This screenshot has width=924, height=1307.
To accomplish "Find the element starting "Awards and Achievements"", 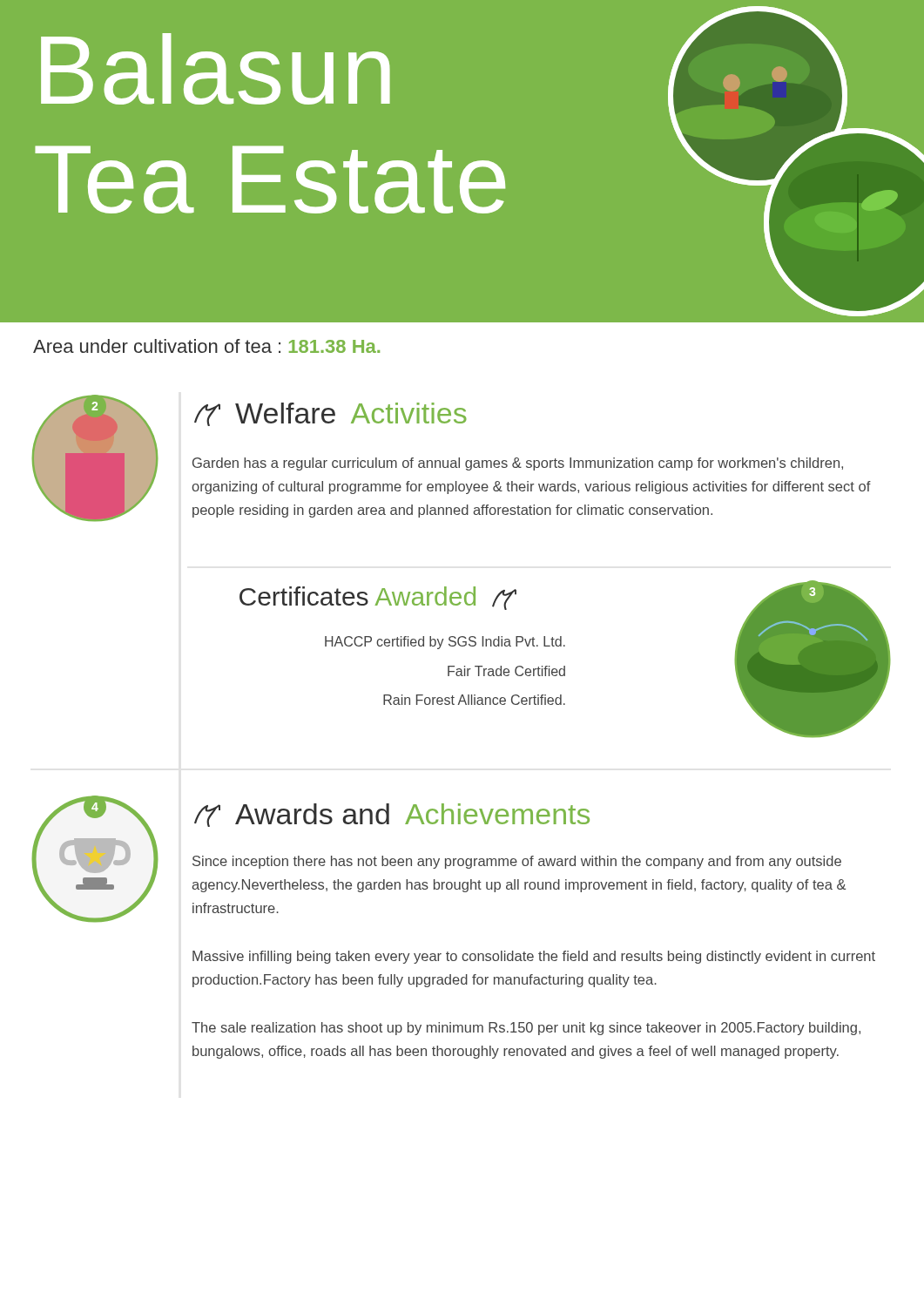I will [541, 814].
